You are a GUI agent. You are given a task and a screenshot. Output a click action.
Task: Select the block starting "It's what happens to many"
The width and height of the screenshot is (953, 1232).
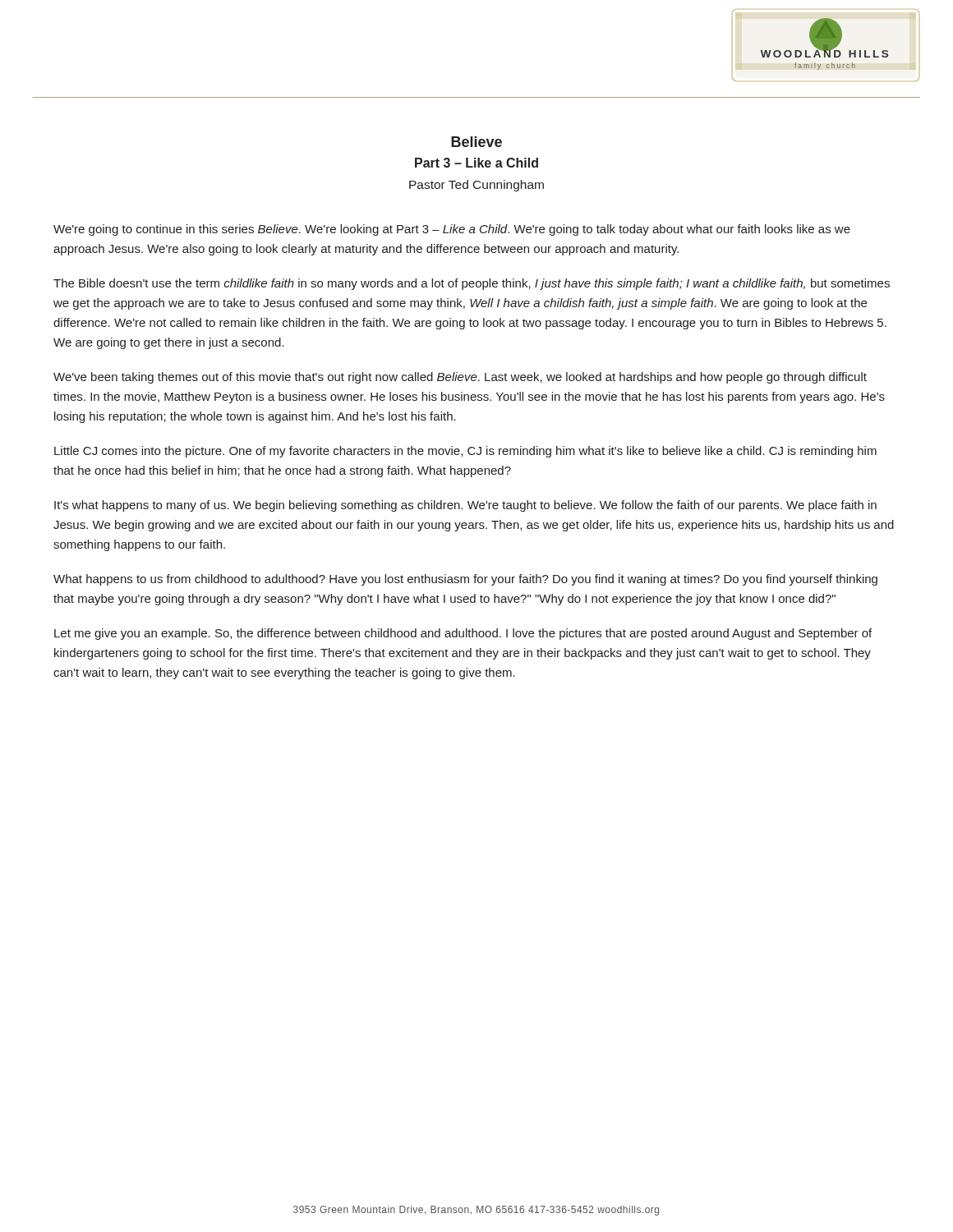474,524
